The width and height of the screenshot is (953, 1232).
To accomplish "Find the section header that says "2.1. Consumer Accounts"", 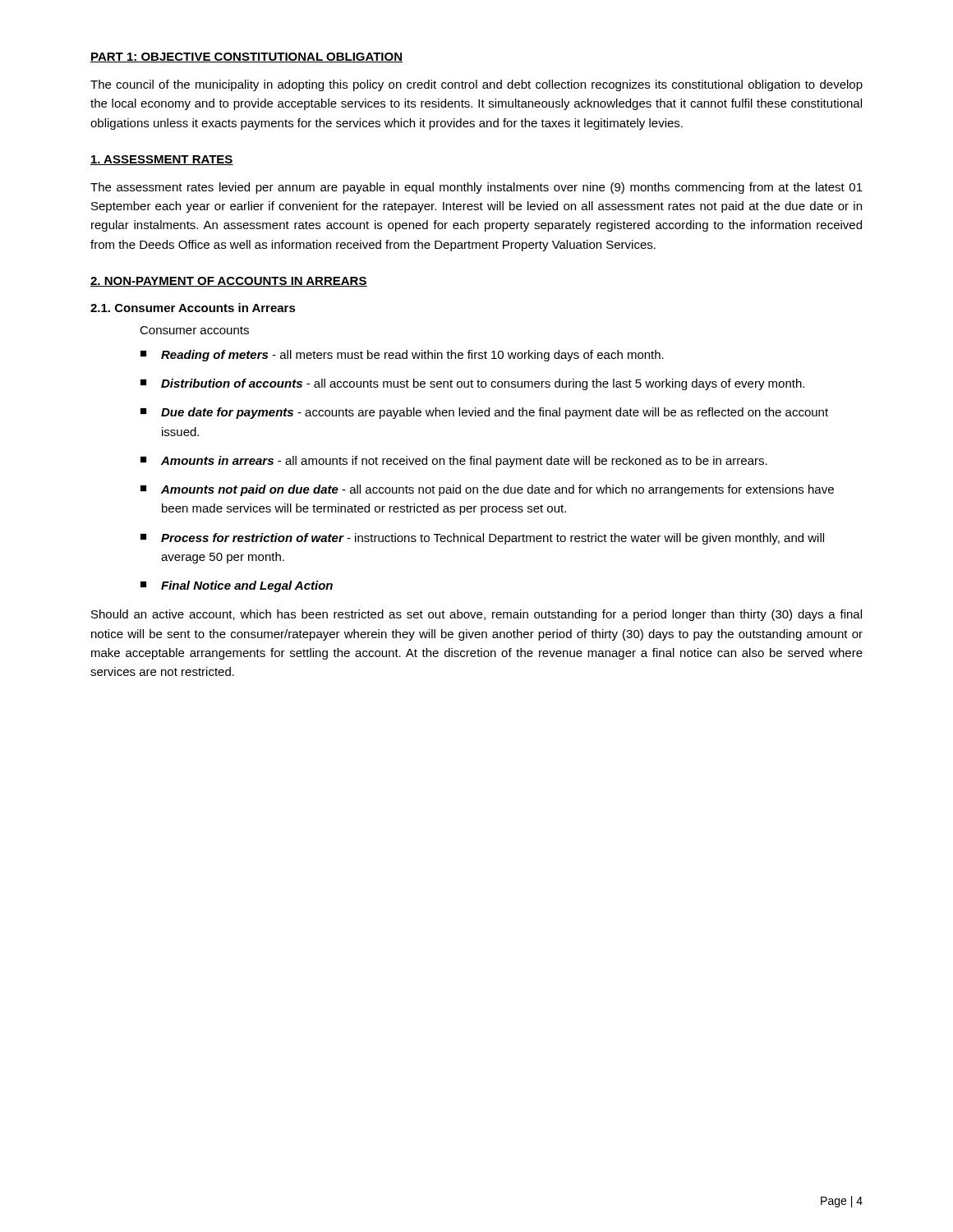I will coord(193,307).
